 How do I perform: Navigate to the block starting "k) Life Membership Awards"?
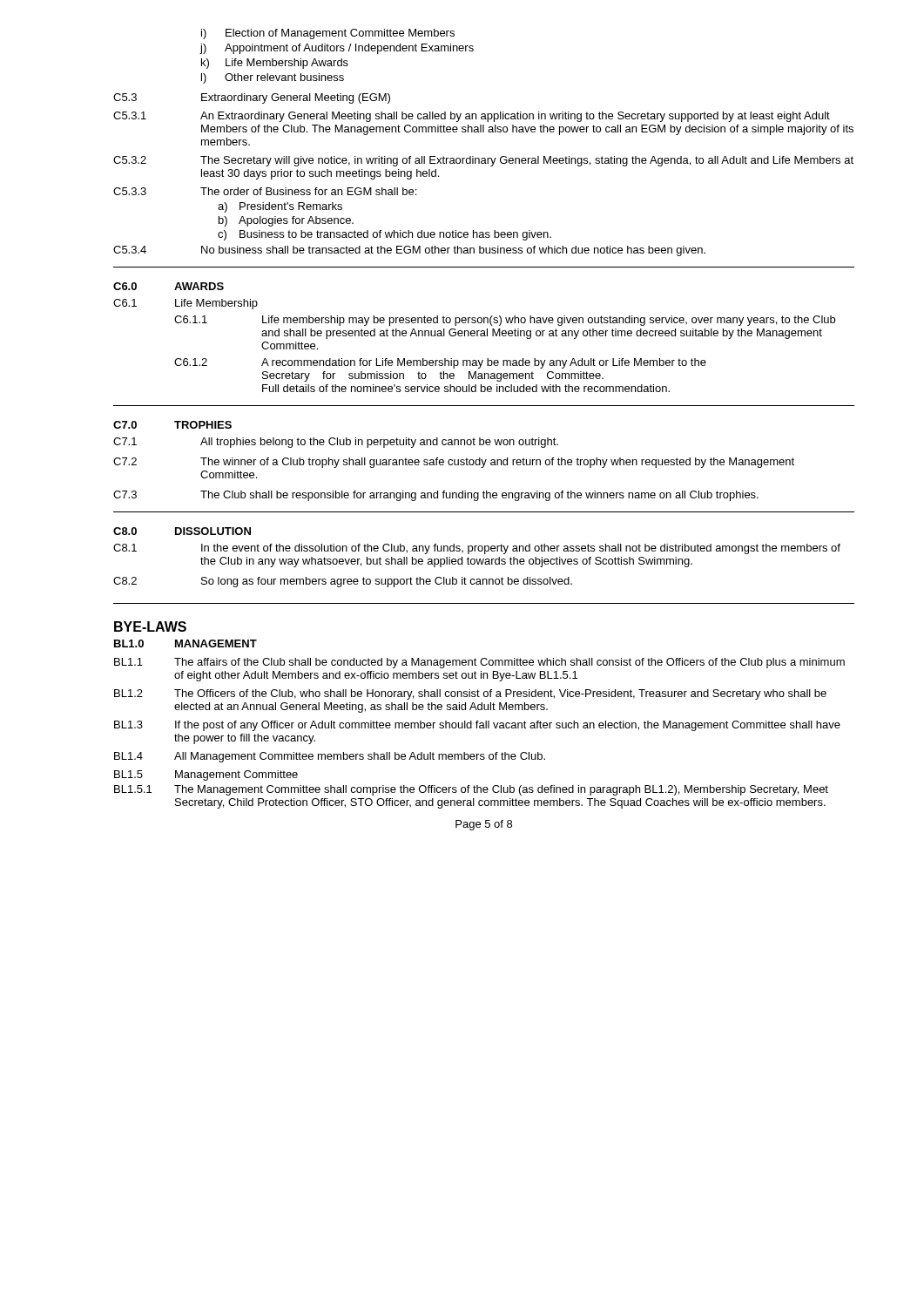[275, 64]
